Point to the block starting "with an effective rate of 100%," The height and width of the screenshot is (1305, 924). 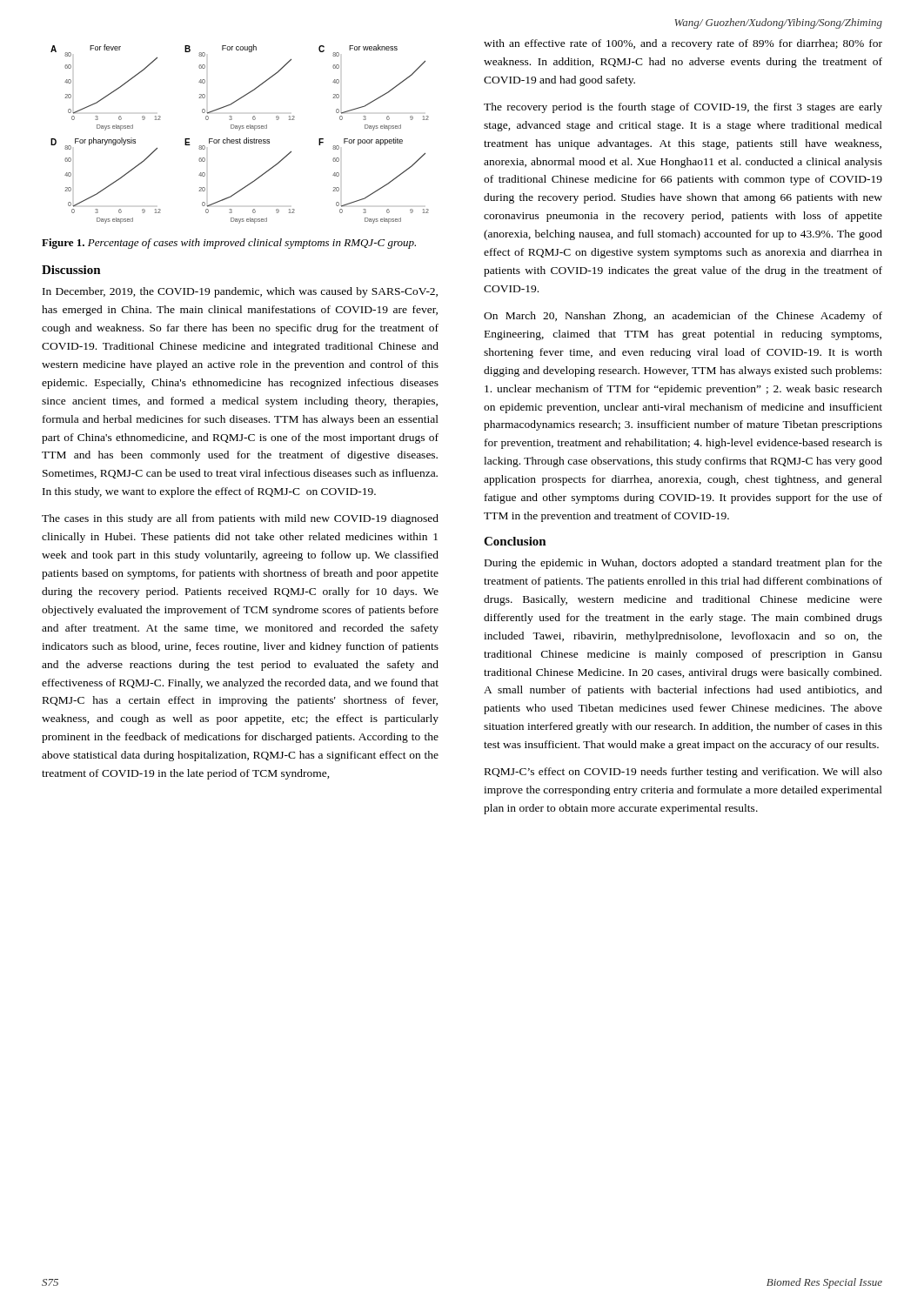(x=683, y=61)
